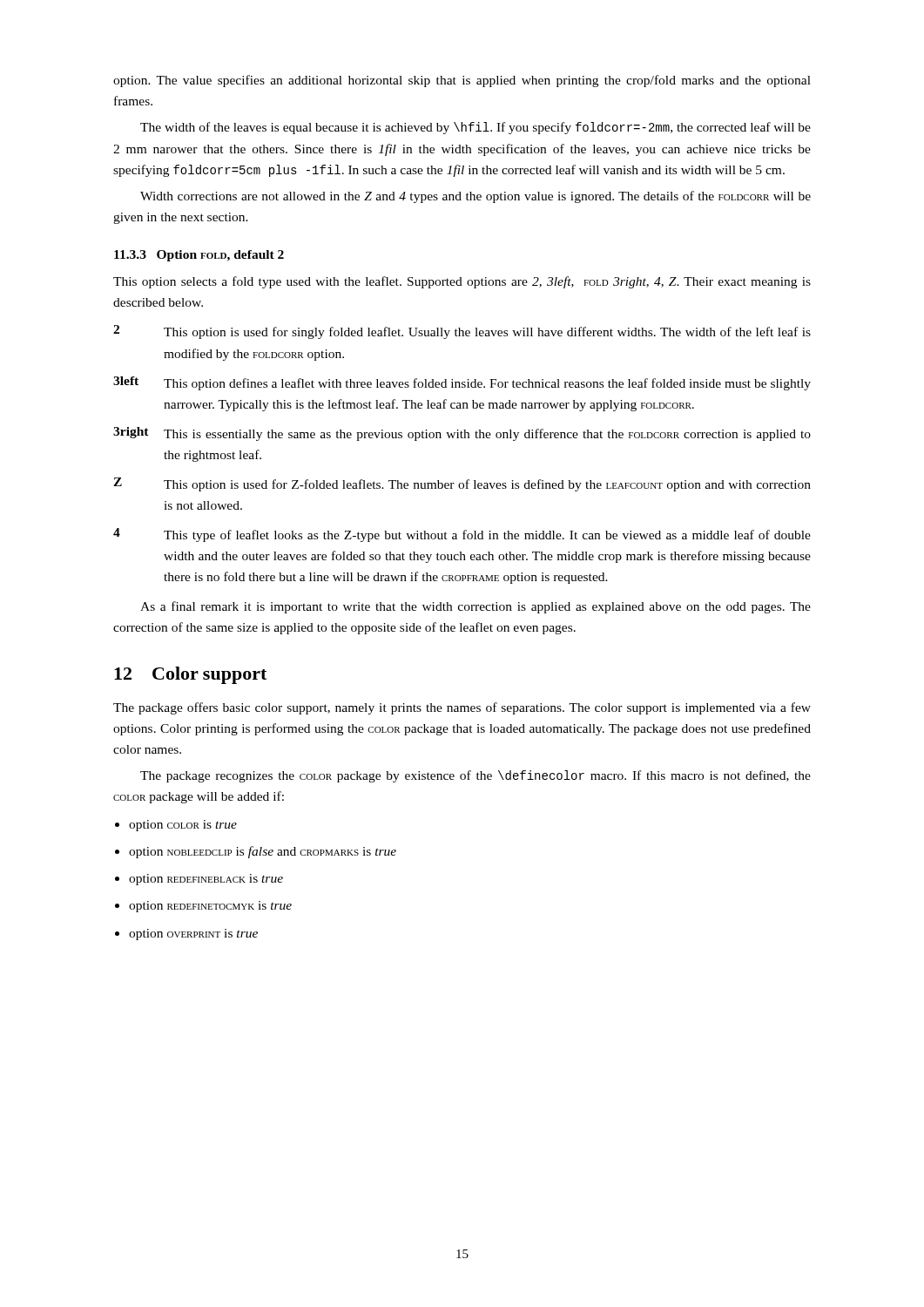
Task: Click the passage that begins "Z This option is used for Z-folded"
Action: 462,495
